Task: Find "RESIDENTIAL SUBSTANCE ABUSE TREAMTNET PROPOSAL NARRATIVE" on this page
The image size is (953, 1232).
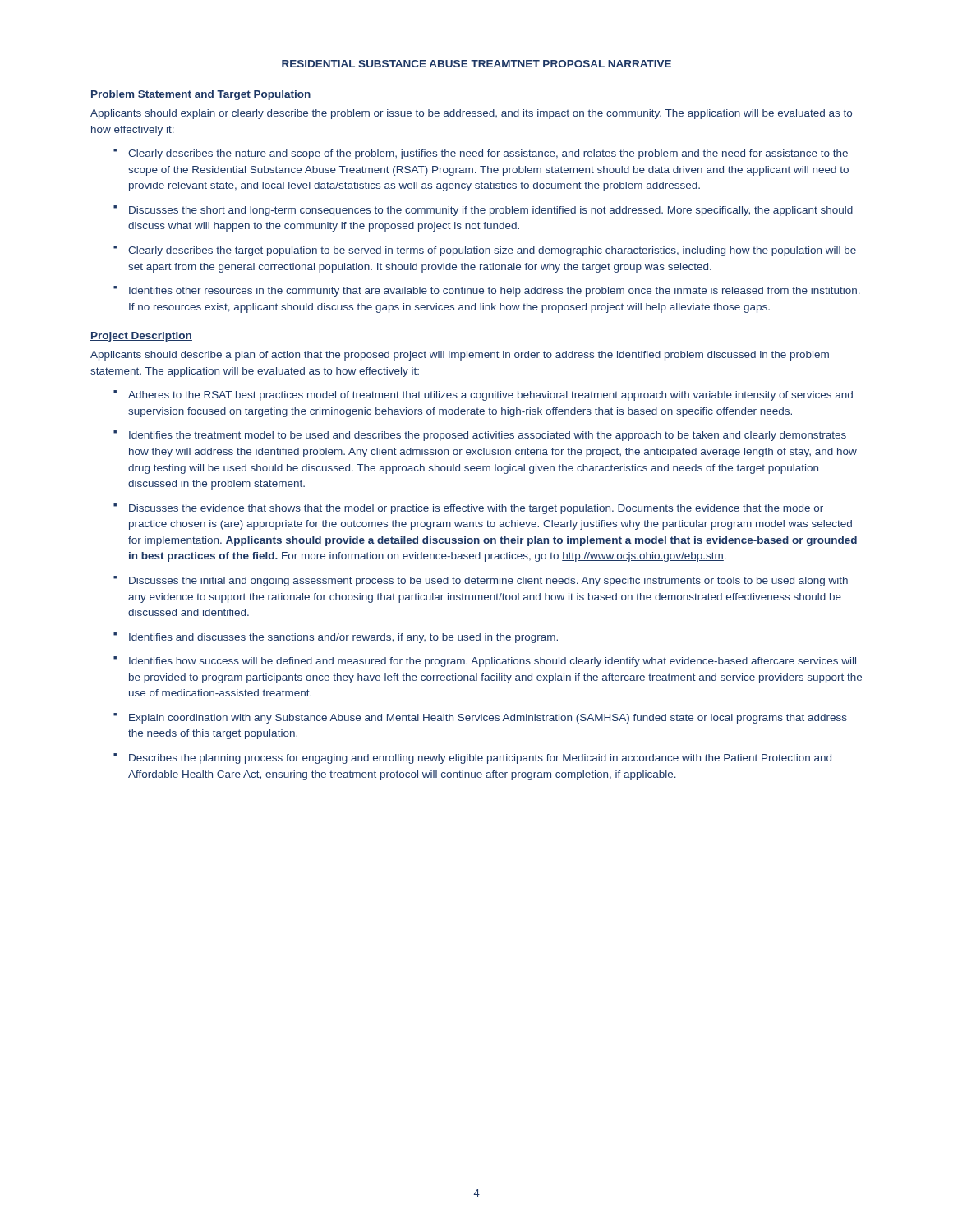Action: pos(476,64)
